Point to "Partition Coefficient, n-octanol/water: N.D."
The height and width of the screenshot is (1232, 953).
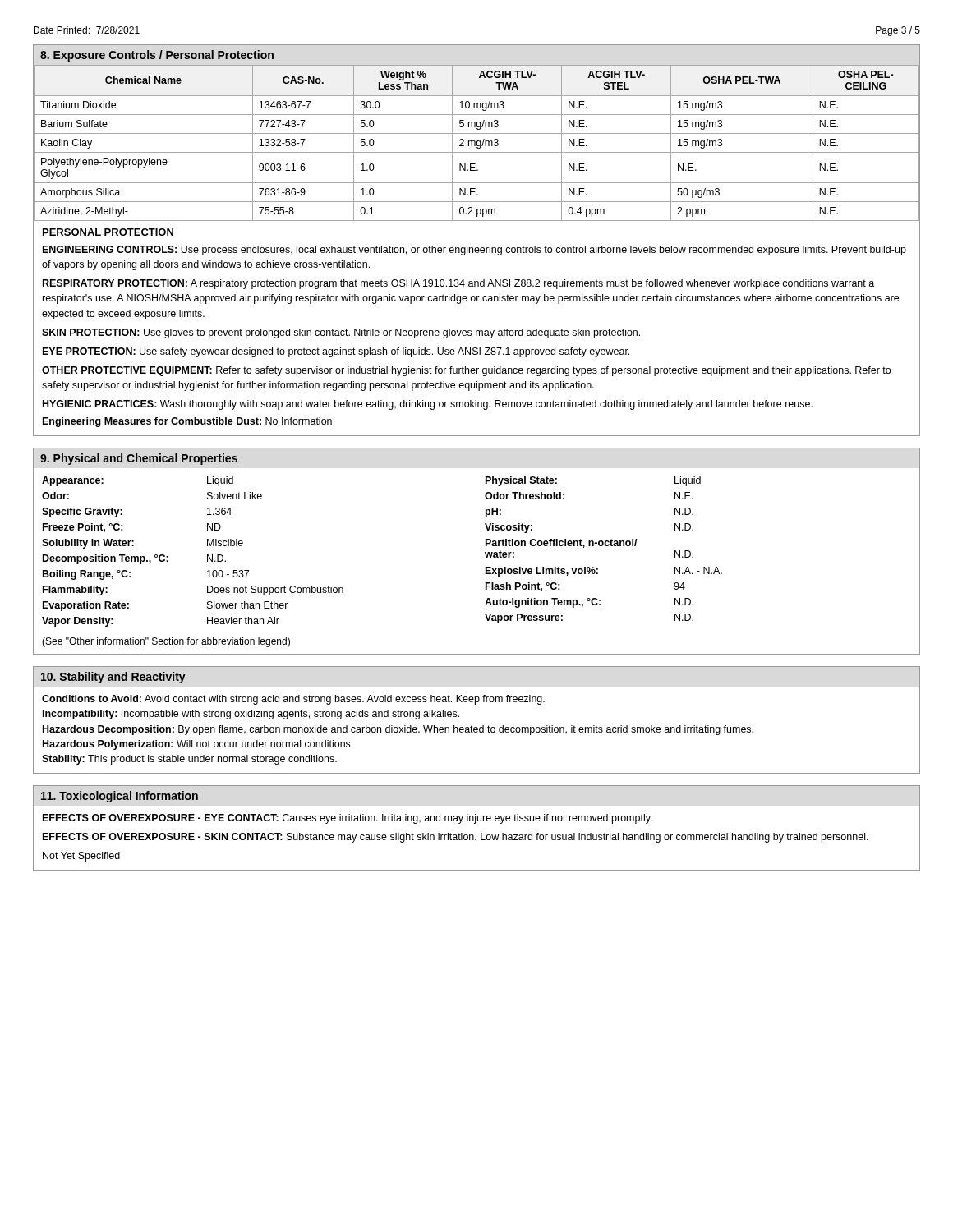(x=589, y=549)
